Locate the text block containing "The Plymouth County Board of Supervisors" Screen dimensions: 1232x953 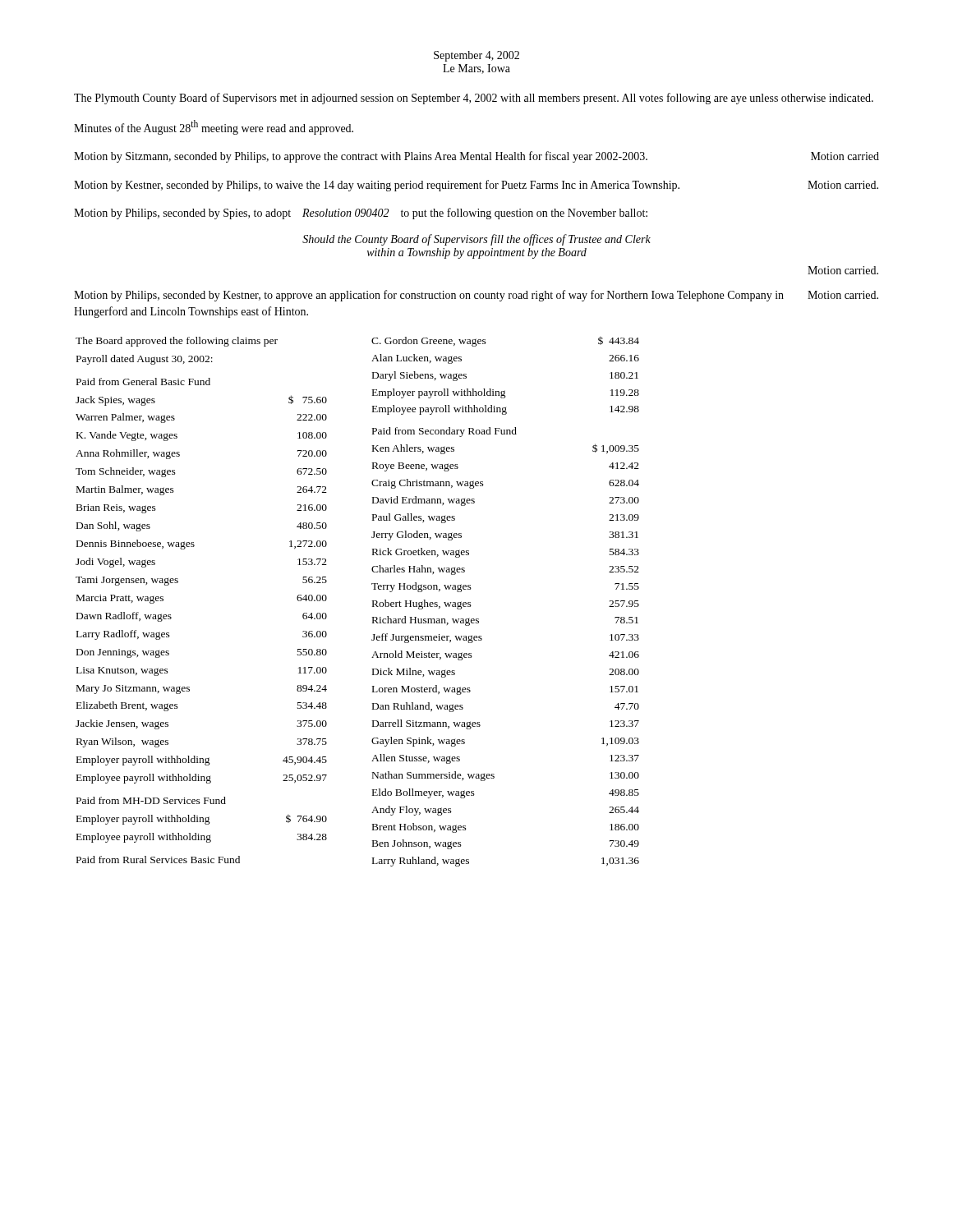(474, 98)
